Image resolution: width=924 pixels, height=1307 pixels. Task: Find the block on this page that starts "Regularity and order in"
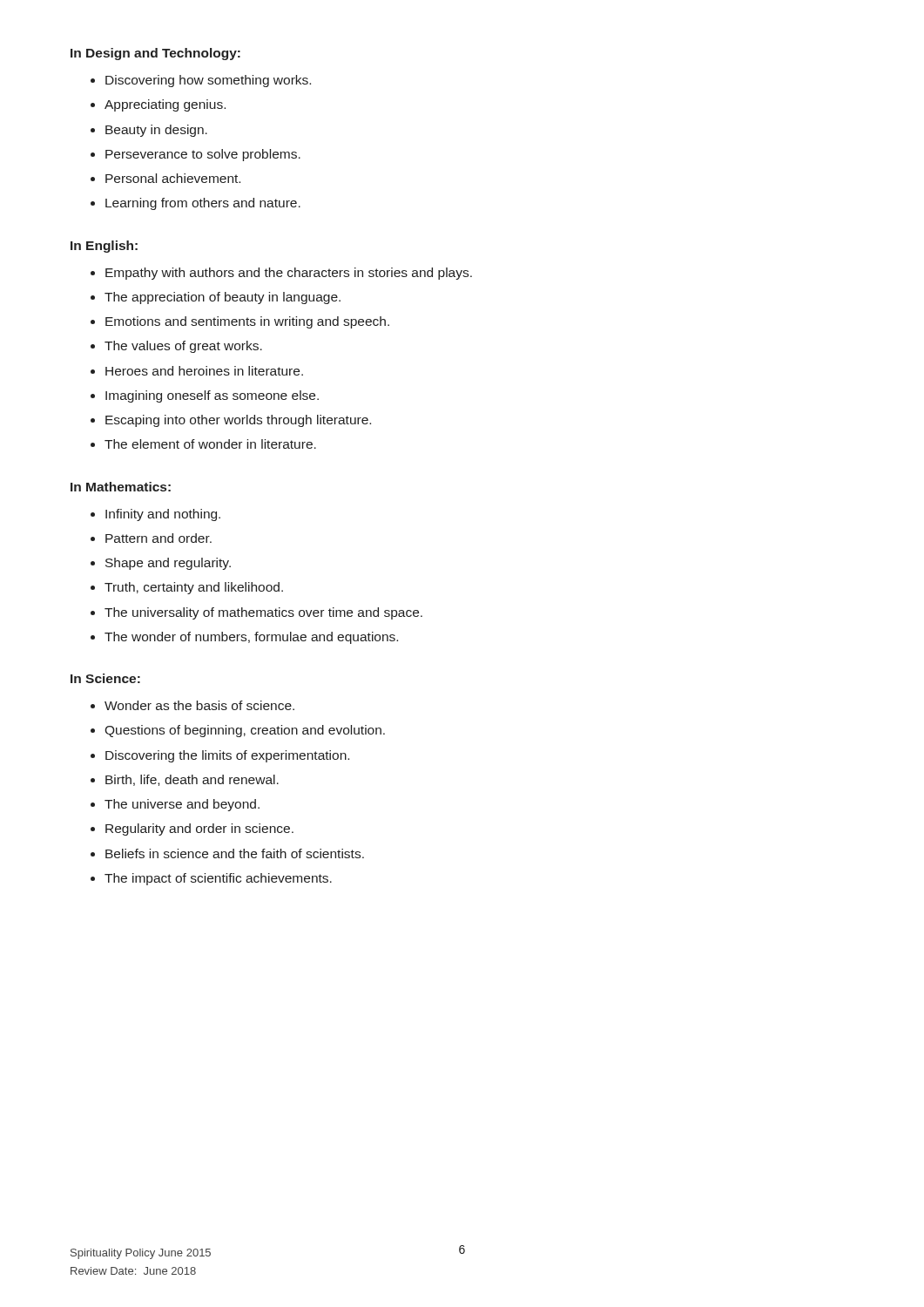click(199, 830)
